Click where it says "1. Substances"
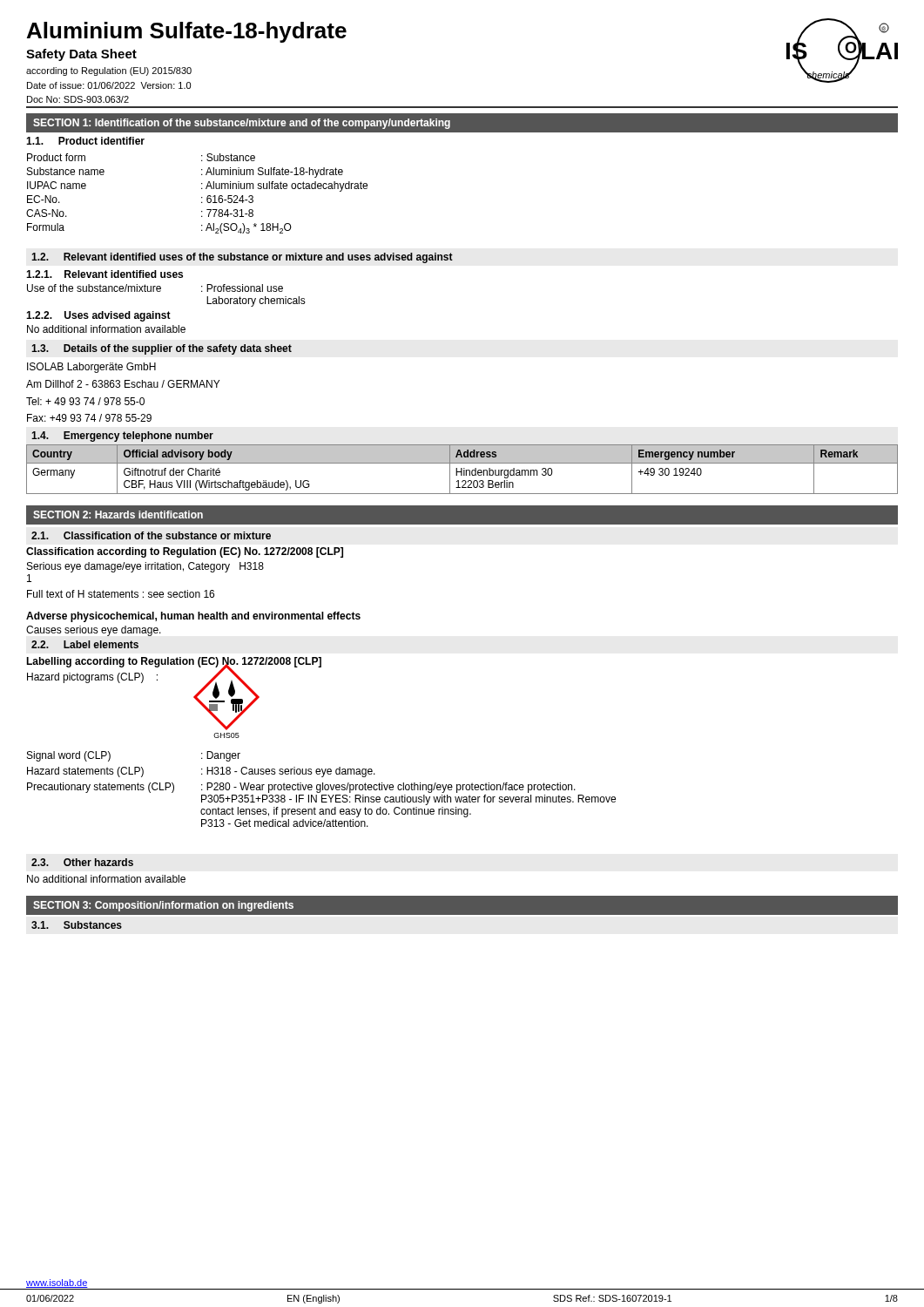 (x=77, y=925)
